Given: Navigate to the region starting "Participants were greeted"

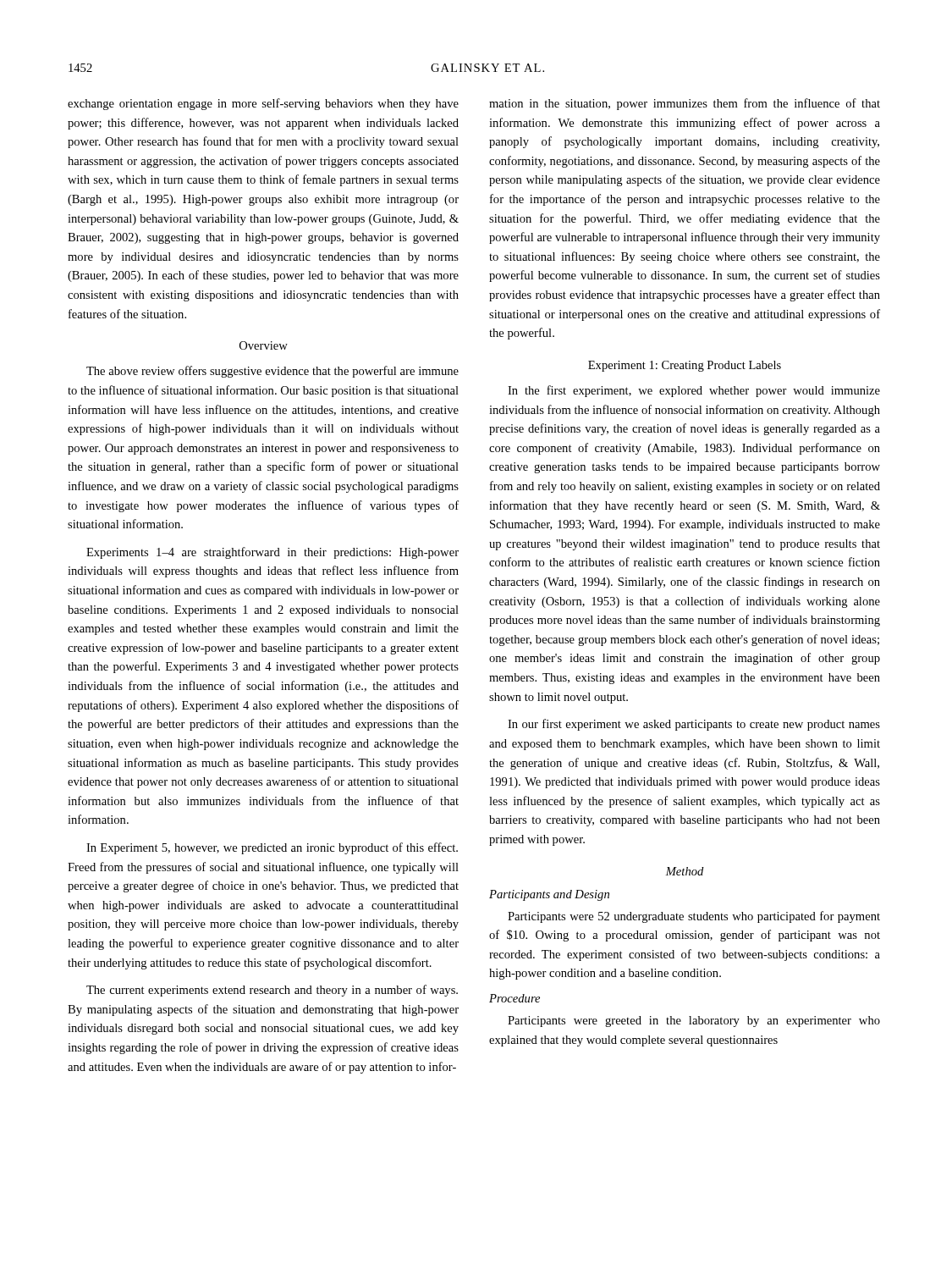Looking at the screenshot, I should click(x=685, y=1030).
